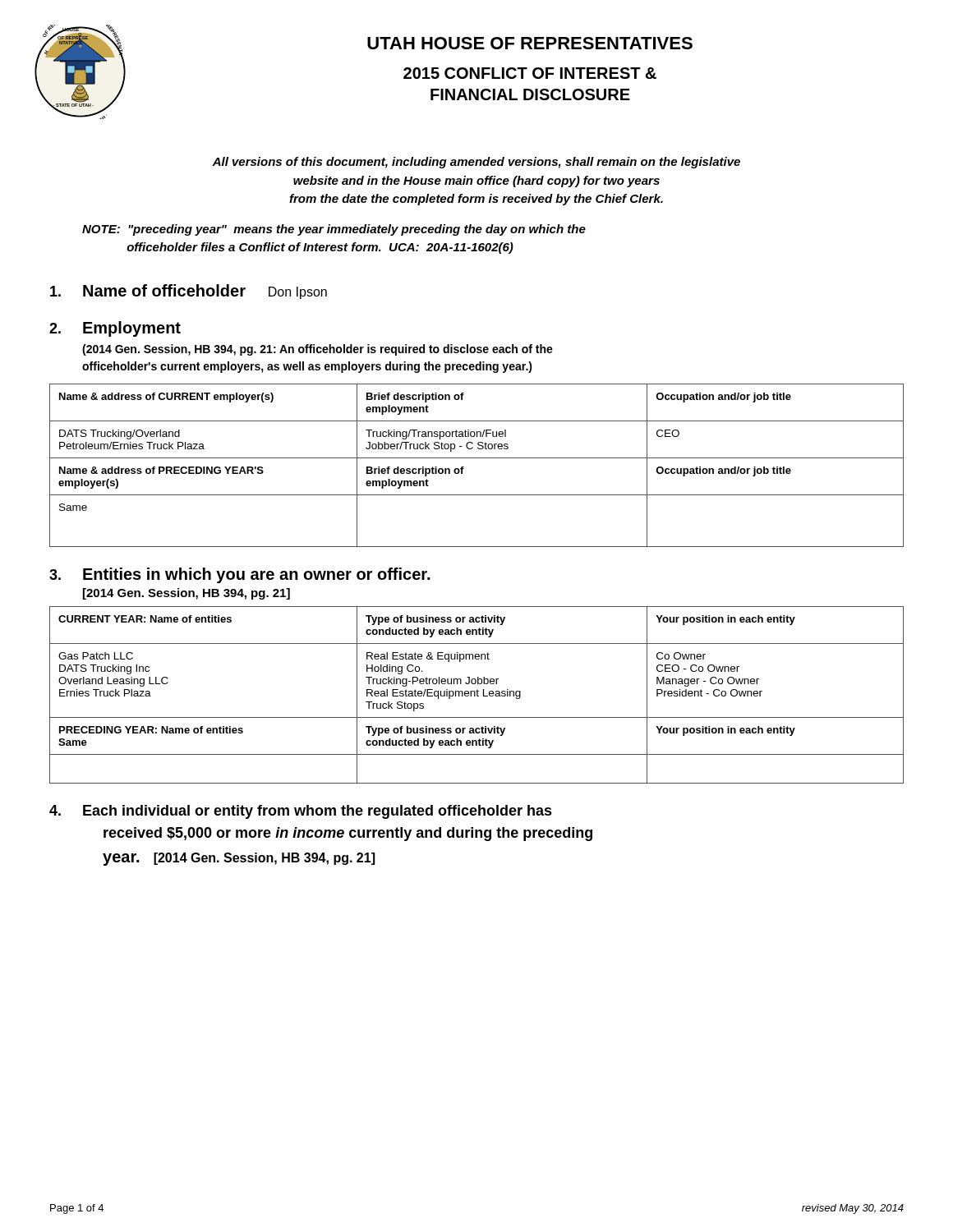Locate the text starting "2. Employment"
Viewport: 953px width, 1232px height.
tap(115, 328)
